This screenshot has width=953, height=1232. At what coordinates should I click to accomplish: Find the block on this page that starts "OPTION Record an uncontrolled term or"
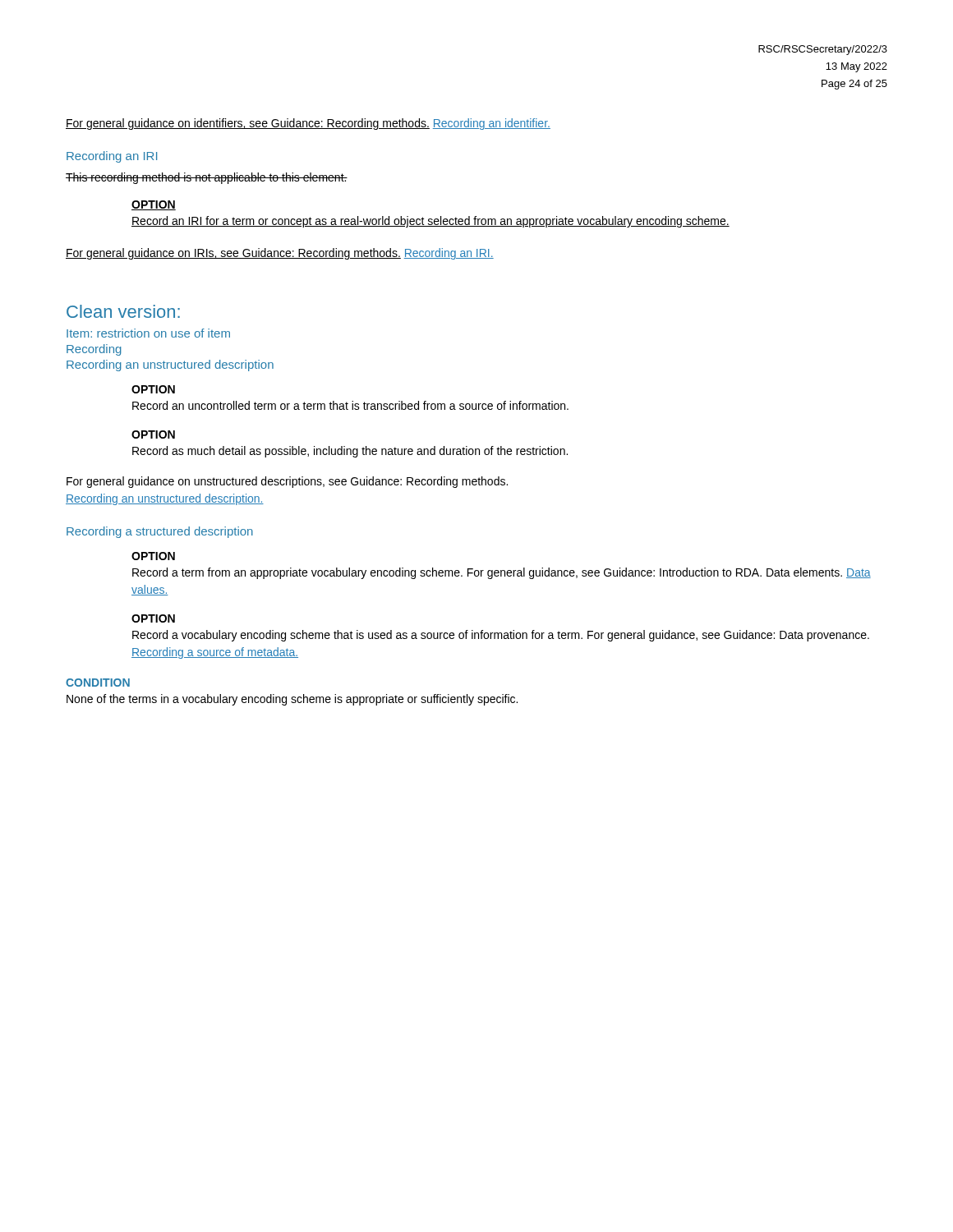(x=509, y=399)
